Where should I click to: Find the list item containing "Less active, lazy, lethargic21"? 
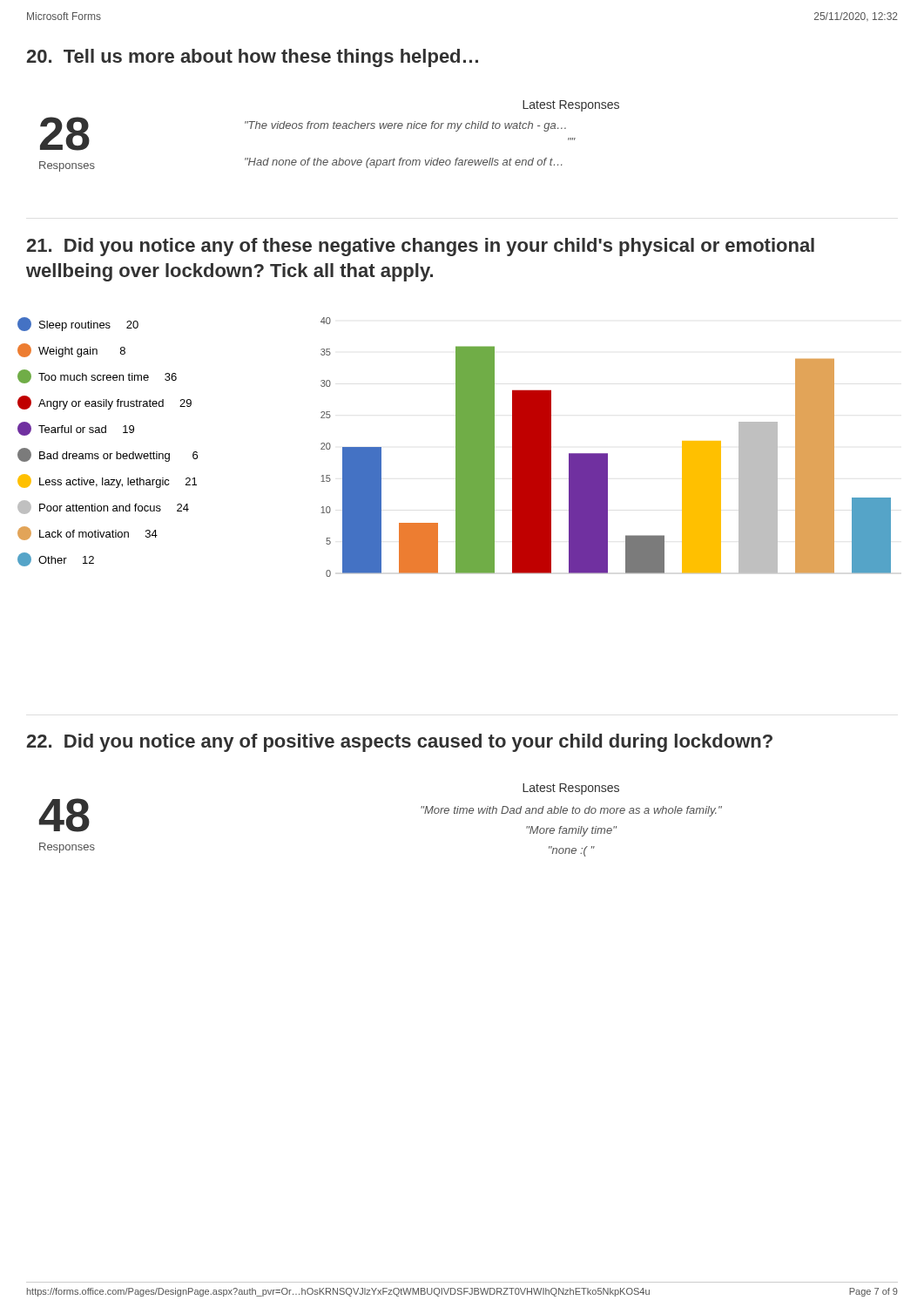pos(107,481)
